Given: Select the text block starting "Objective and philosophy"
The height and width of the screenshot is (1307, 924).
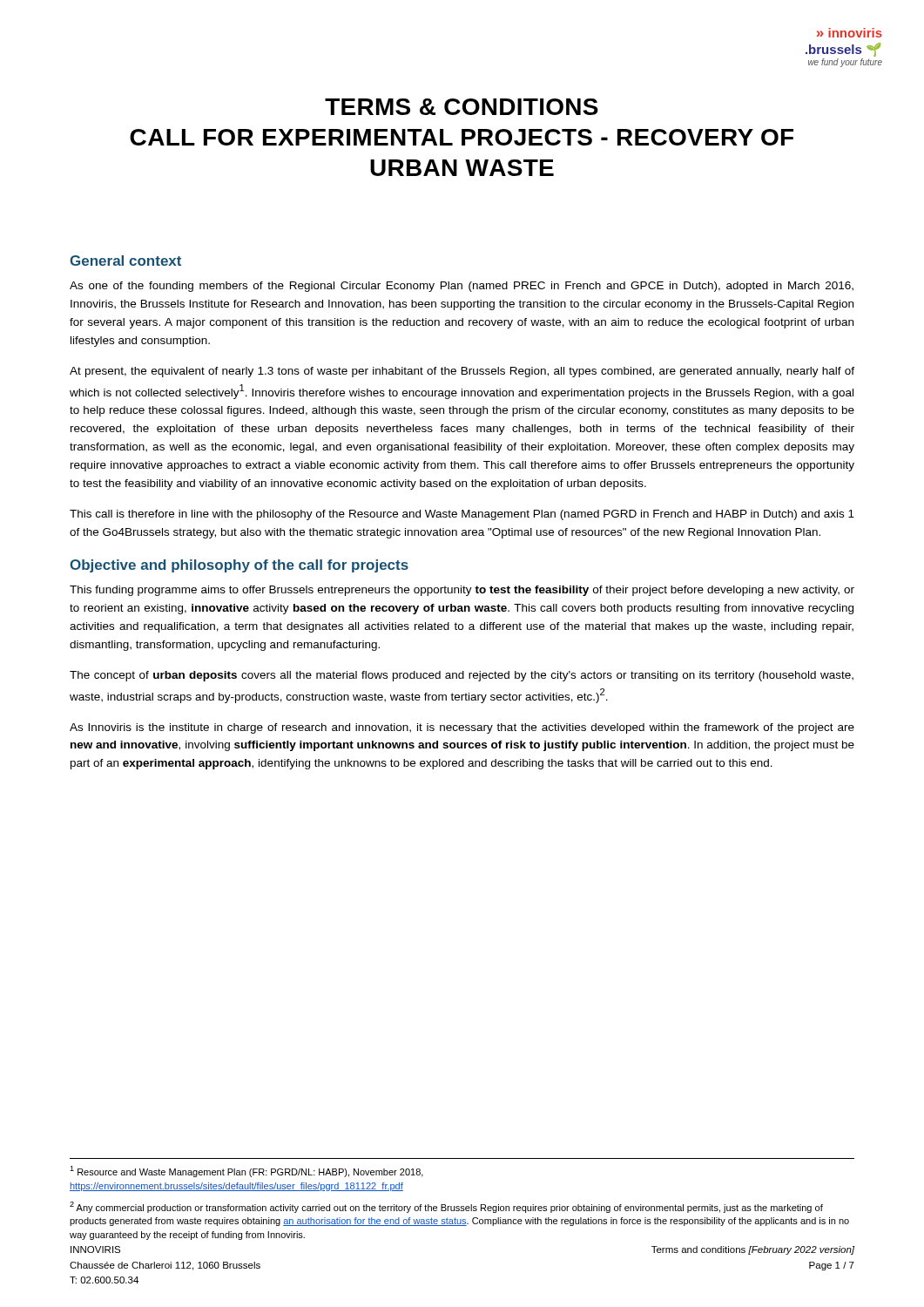Looking at the screenshot, I should [239, 566].
